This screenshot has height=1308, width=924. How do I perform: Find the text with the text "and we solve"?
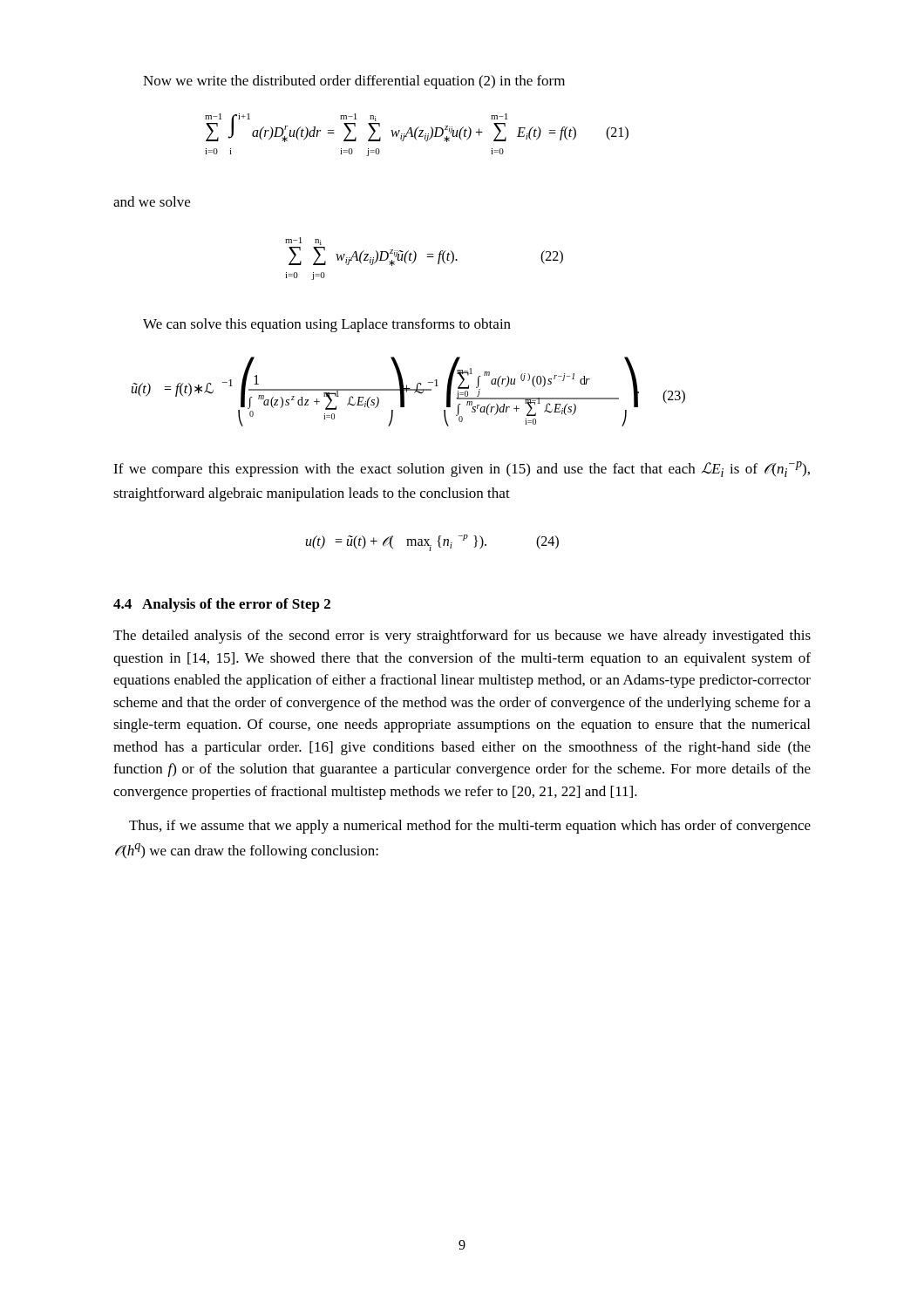pyautogui.click(x=152, y=202)
